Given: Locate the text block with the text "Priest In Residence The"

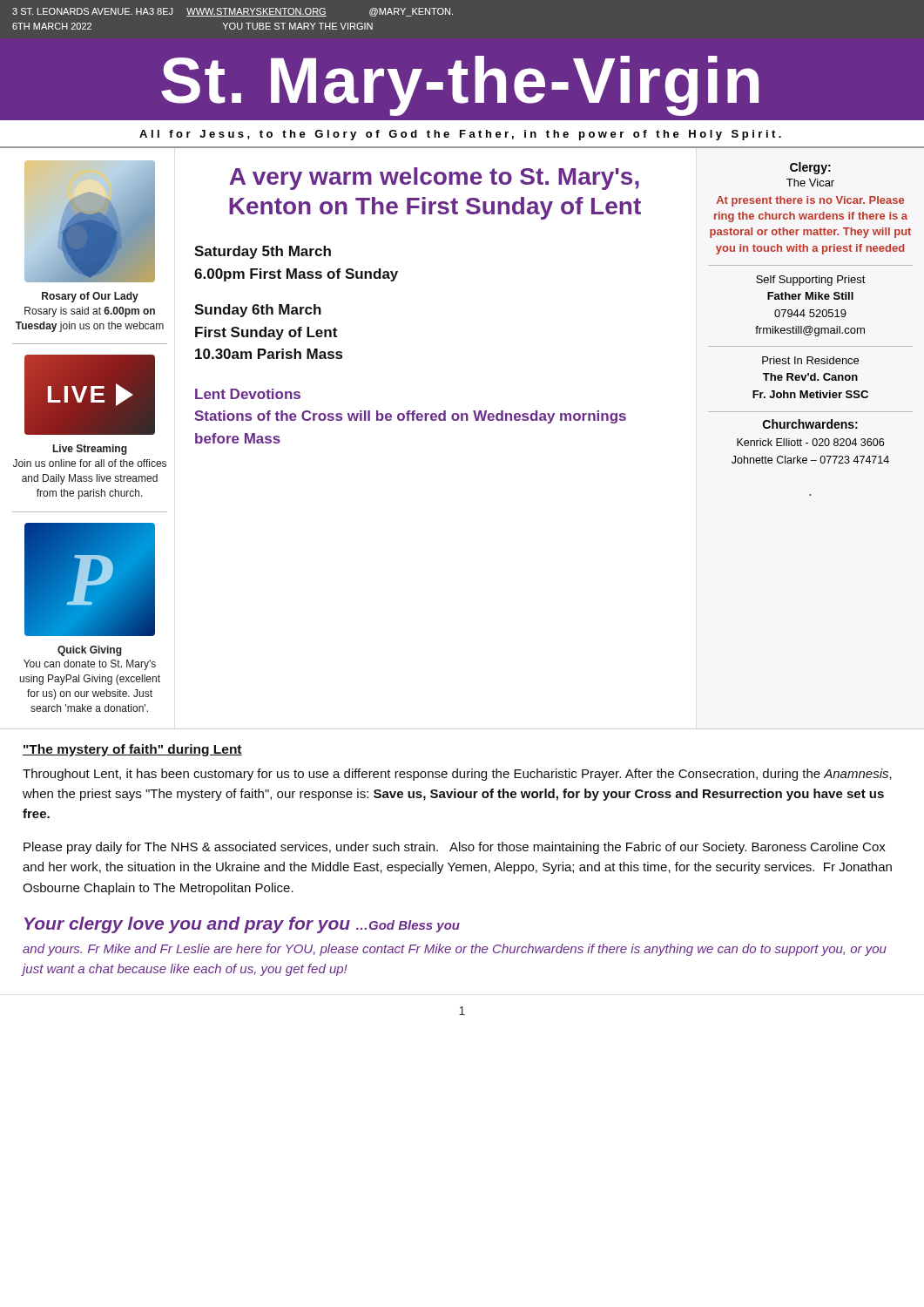Looking at the screenshot, I should [810, 377].
